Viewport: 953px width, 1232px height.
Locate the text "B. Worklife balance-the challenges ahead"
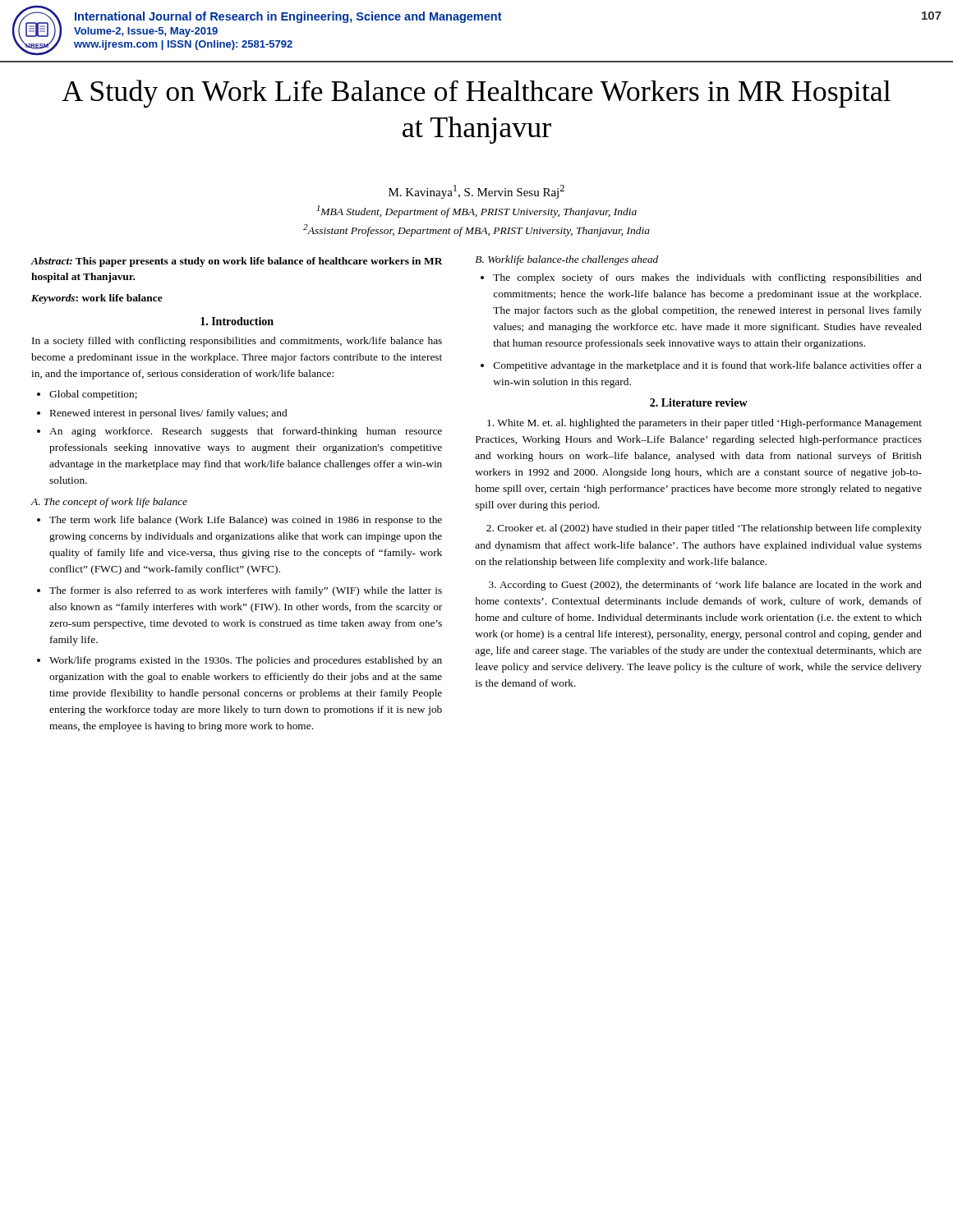point(567,259)
